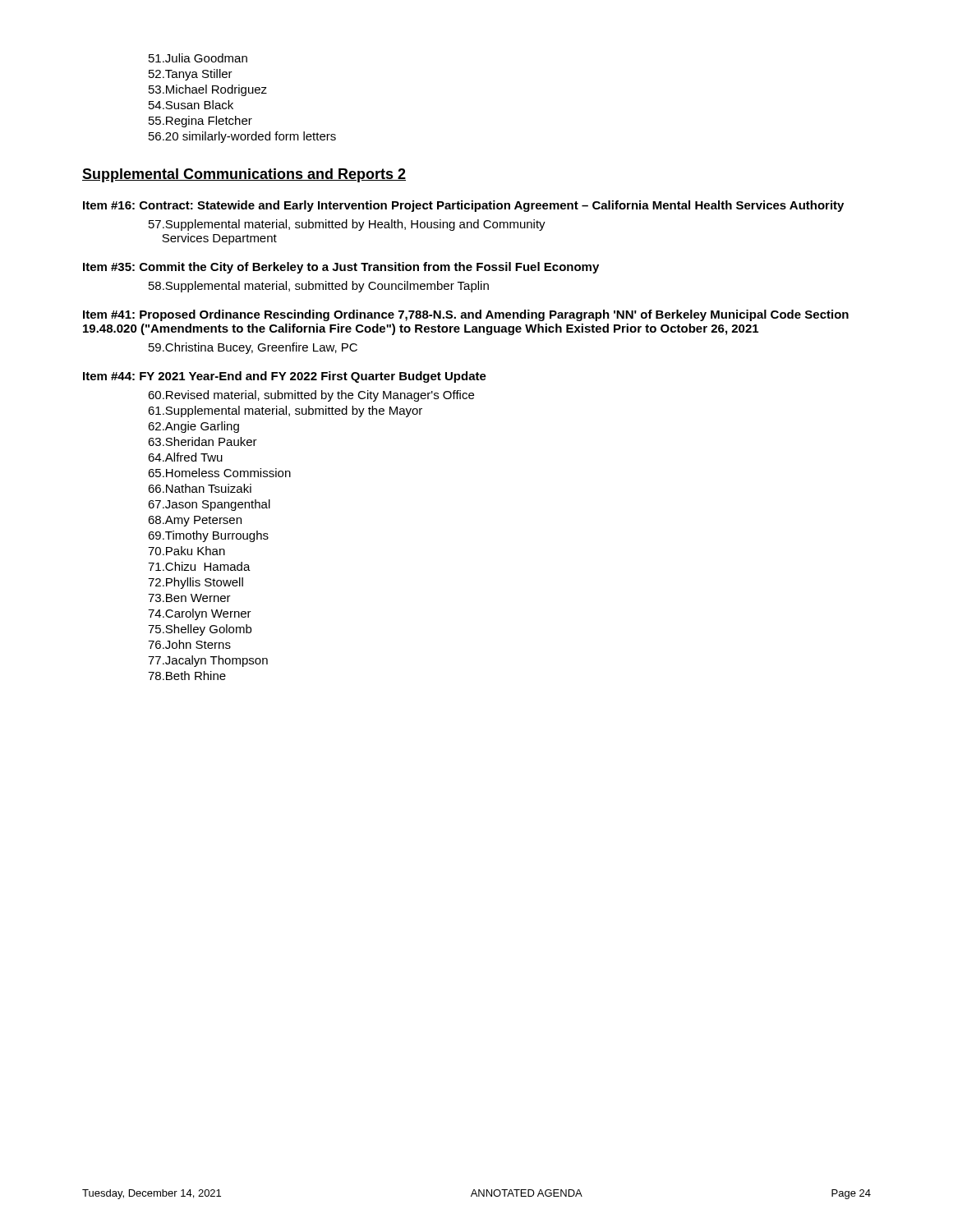Image resolution: width=953 pixels, height=1232 pixels.
Task: Locate the list item containing "73.Ben Werner"
Action: [x=189, y=598]
